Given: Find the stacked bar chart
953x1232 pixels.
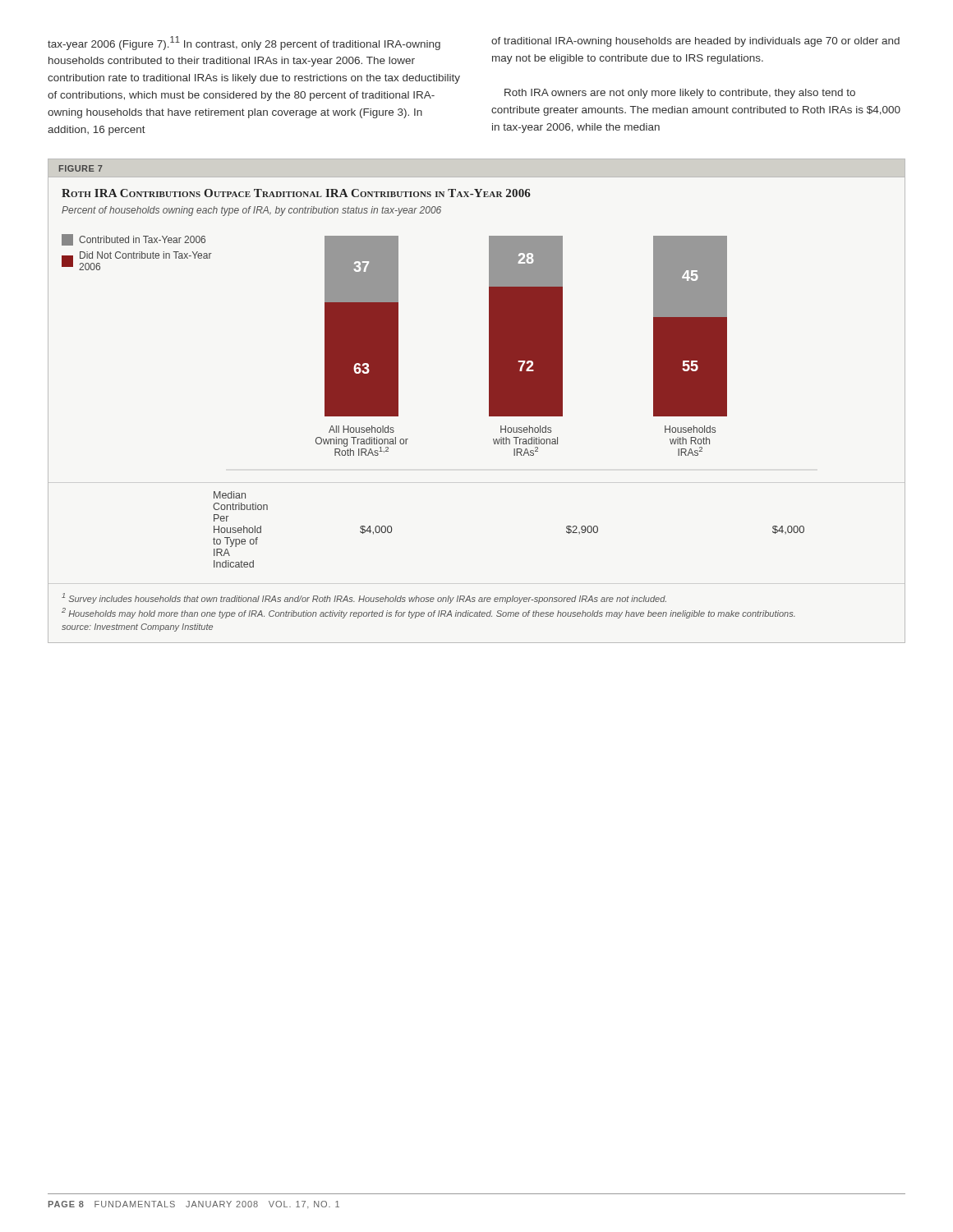Looking at the screenshot, I should [x=559, y=354].
